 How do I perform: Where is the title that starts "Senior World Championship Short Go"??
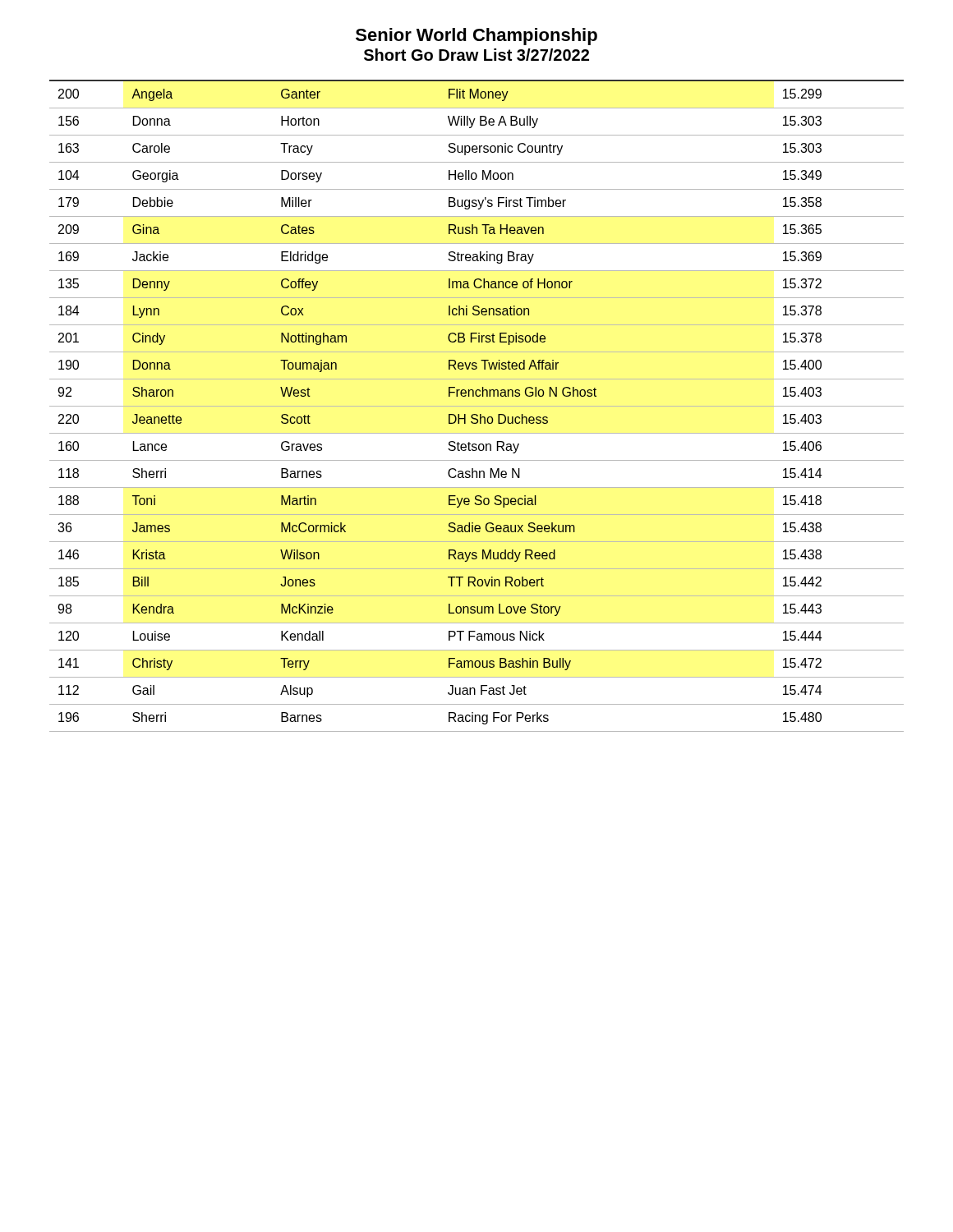476,45
